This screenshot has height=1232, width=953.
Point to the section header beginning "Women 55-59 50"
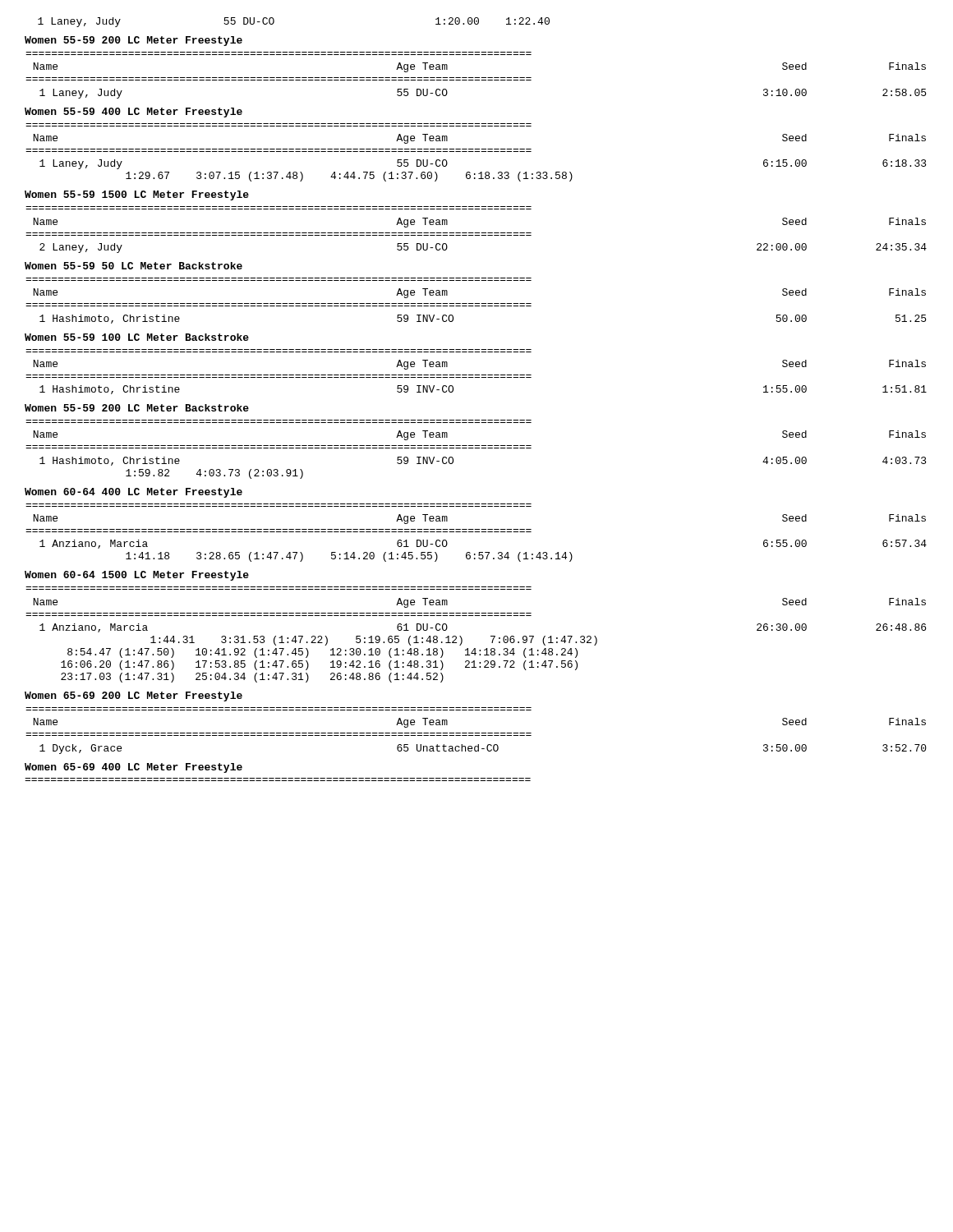[x=134, y=266]
